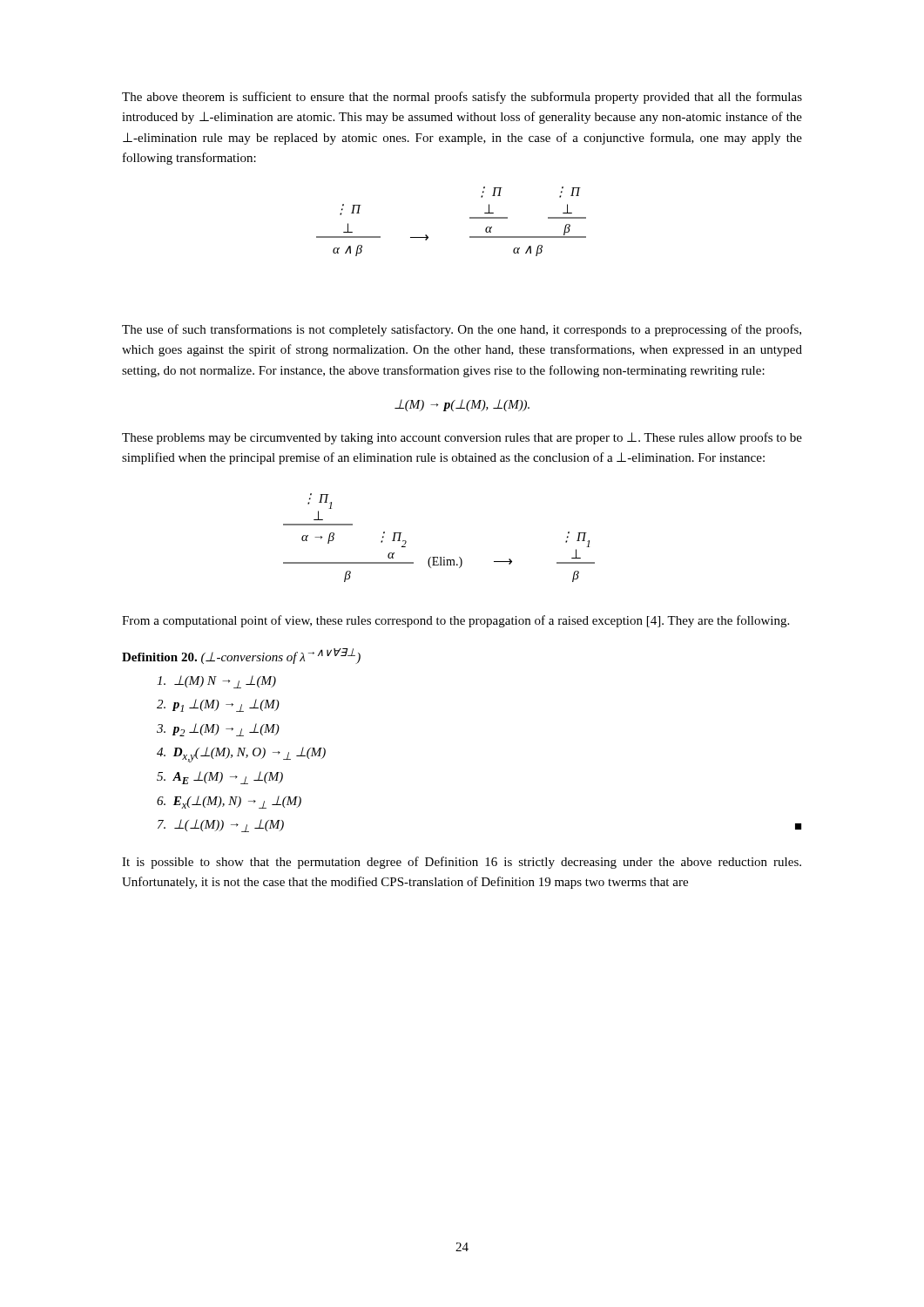Click on the text block with the text "The use of such transformations"

462,350
